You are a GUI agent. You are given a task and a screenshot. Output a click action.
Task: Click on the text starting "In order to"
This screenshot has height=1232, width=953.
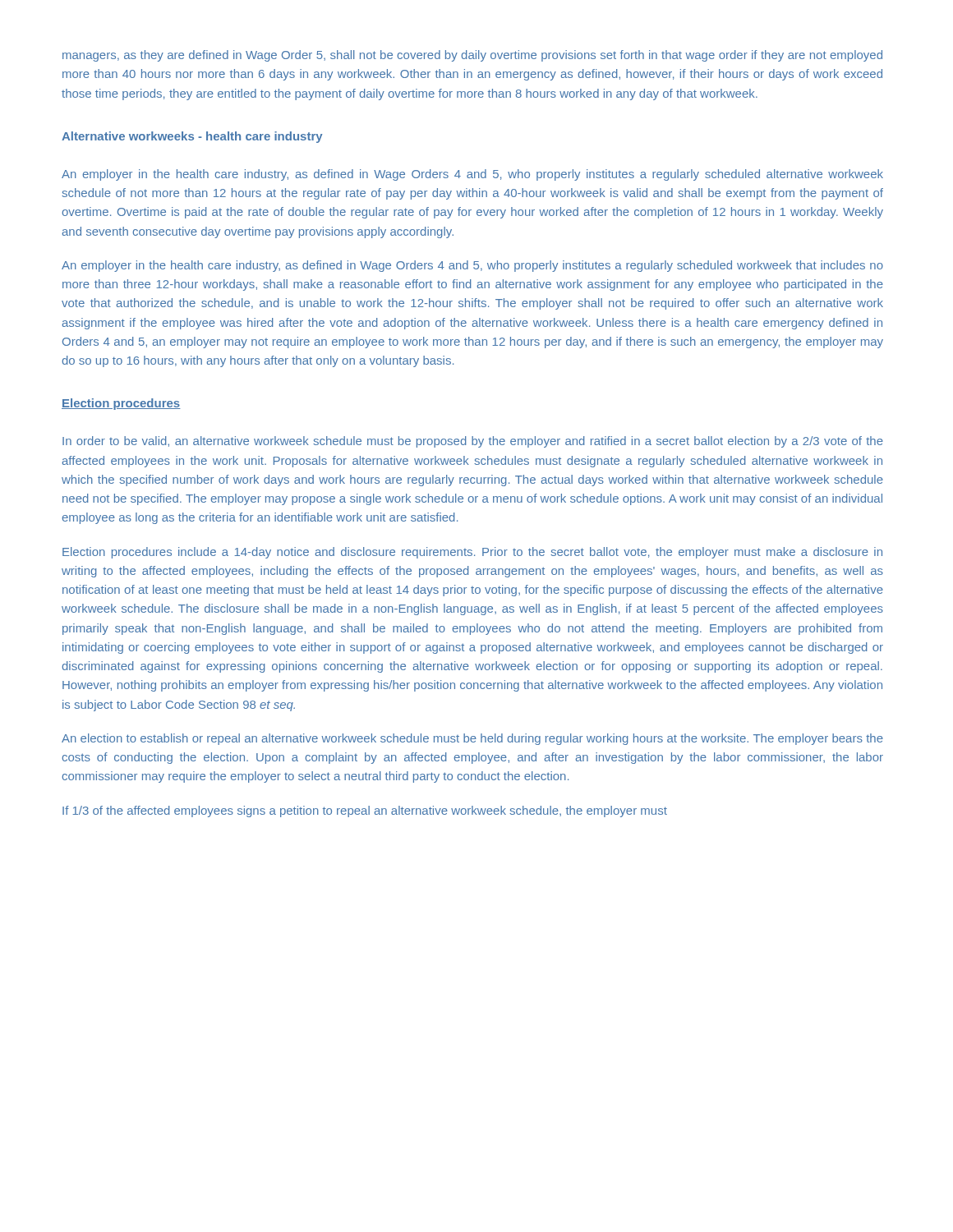pos(472,479)
